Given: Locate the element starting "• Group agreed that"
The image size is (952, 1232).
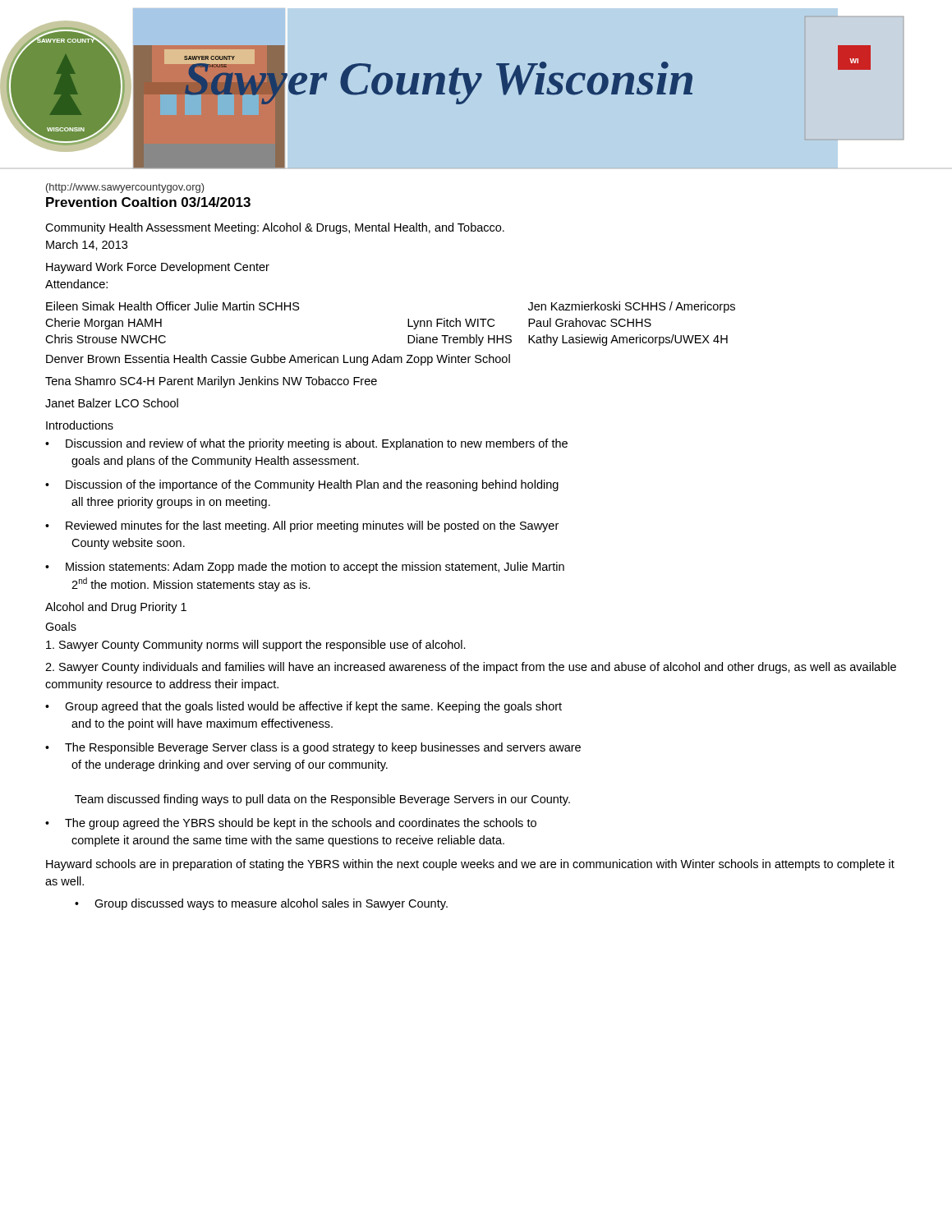Looking at the screenshot, I should [x=476, y=715].
